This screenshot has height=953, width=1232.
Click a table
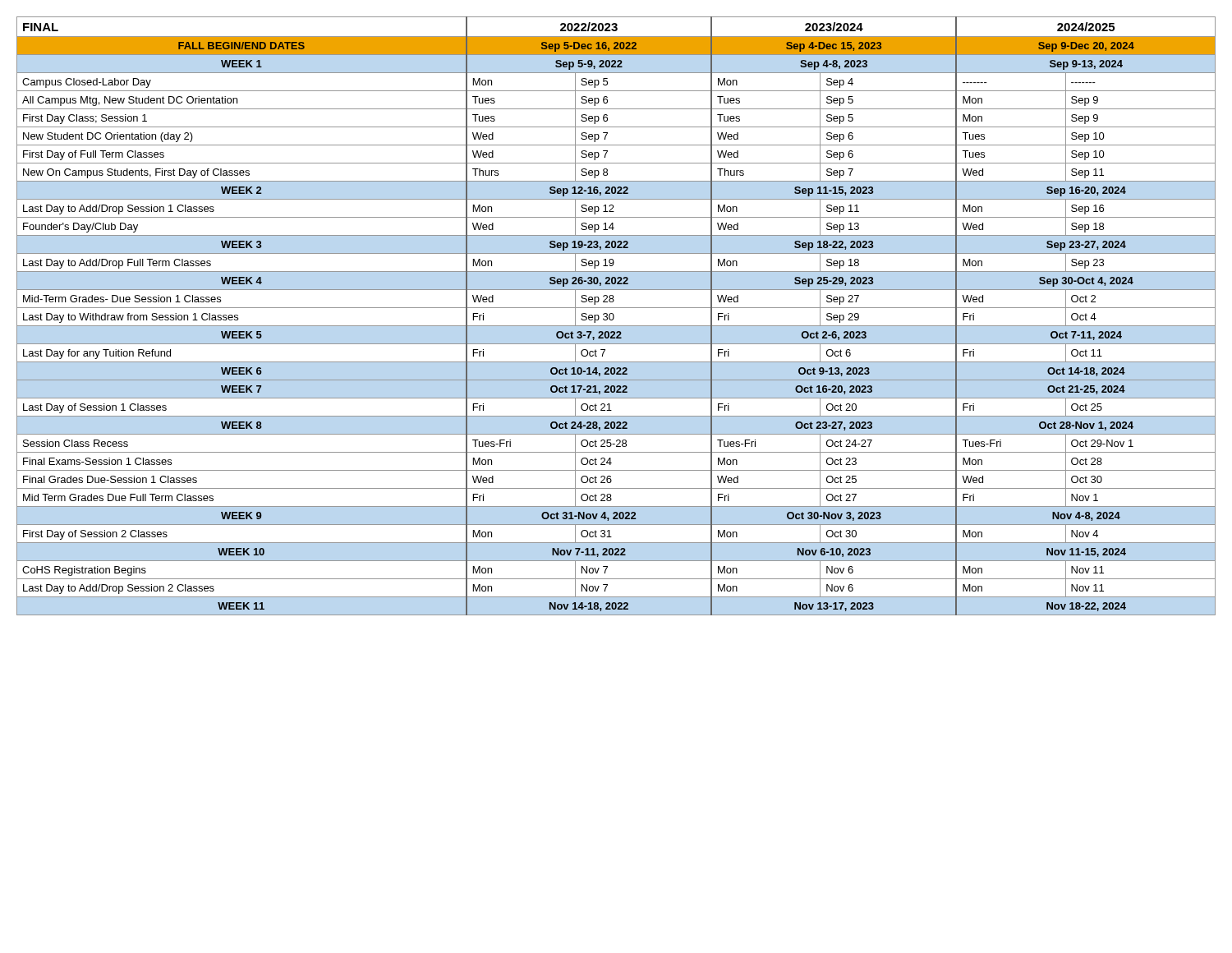click(x=616, y=316)
